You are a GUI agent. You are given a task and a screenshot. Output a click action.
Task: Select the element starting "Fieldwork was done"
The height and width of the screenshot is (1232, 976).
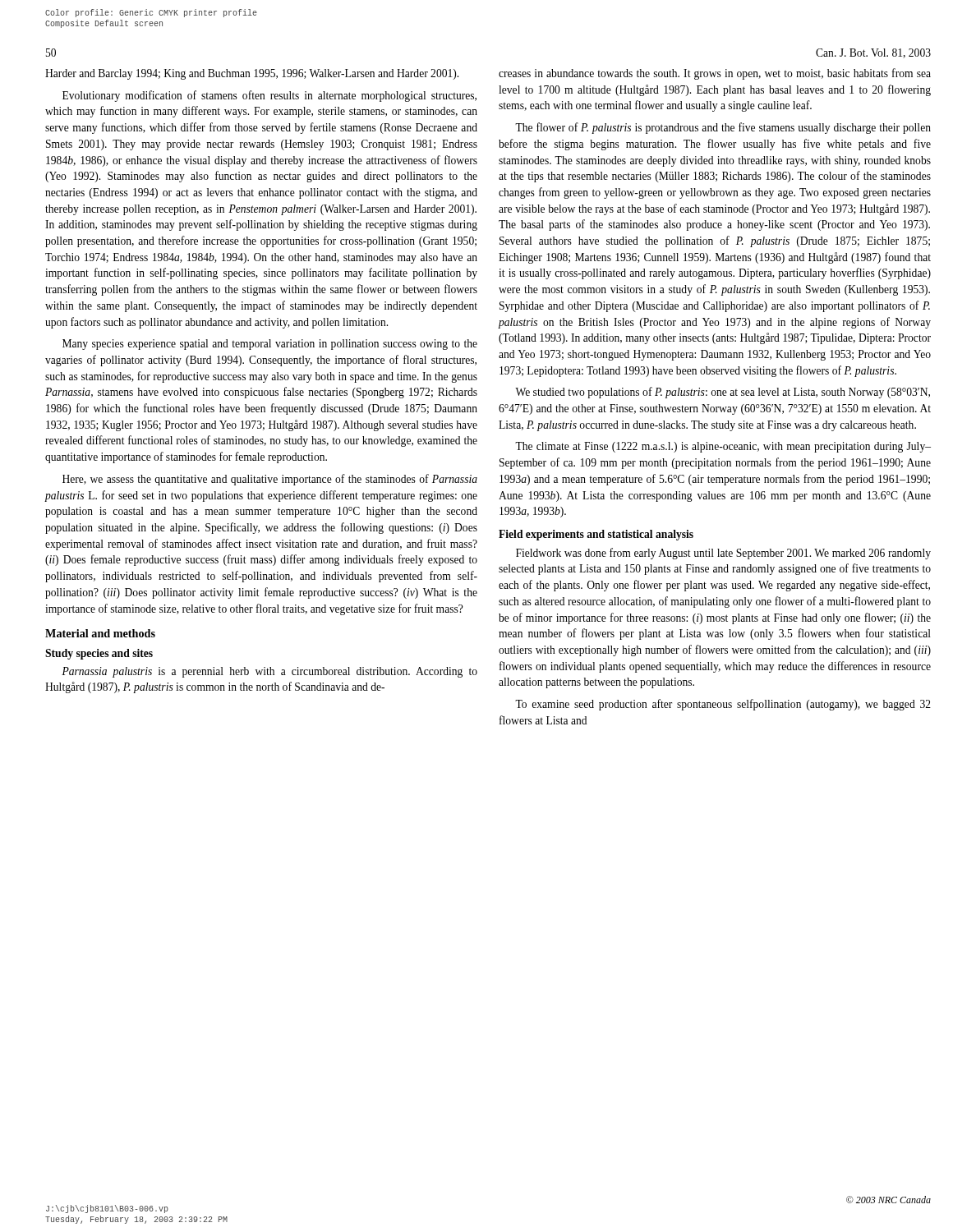point(715,637)
